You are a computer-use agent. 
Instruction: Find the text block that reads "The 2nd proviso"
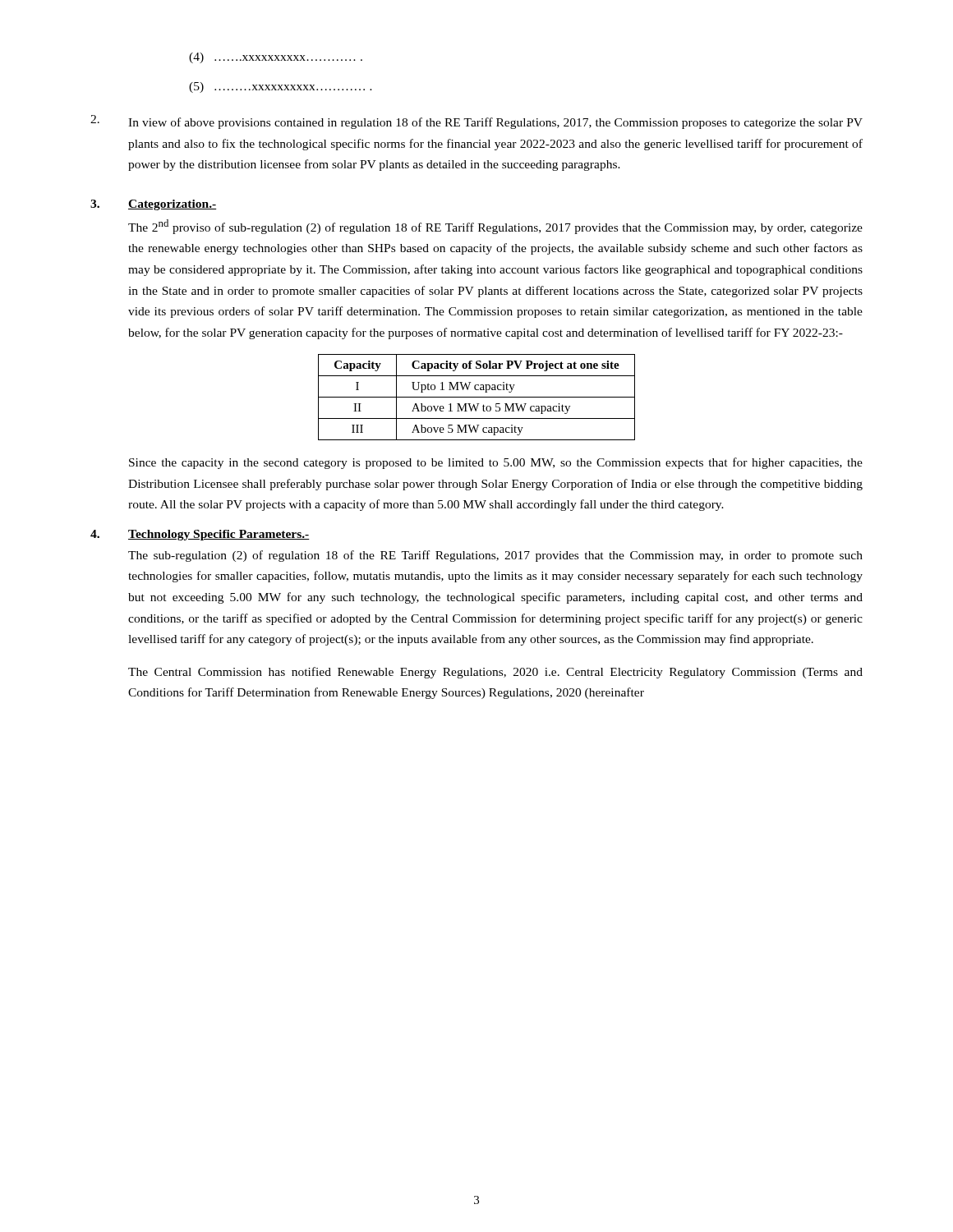pos(495,278)
